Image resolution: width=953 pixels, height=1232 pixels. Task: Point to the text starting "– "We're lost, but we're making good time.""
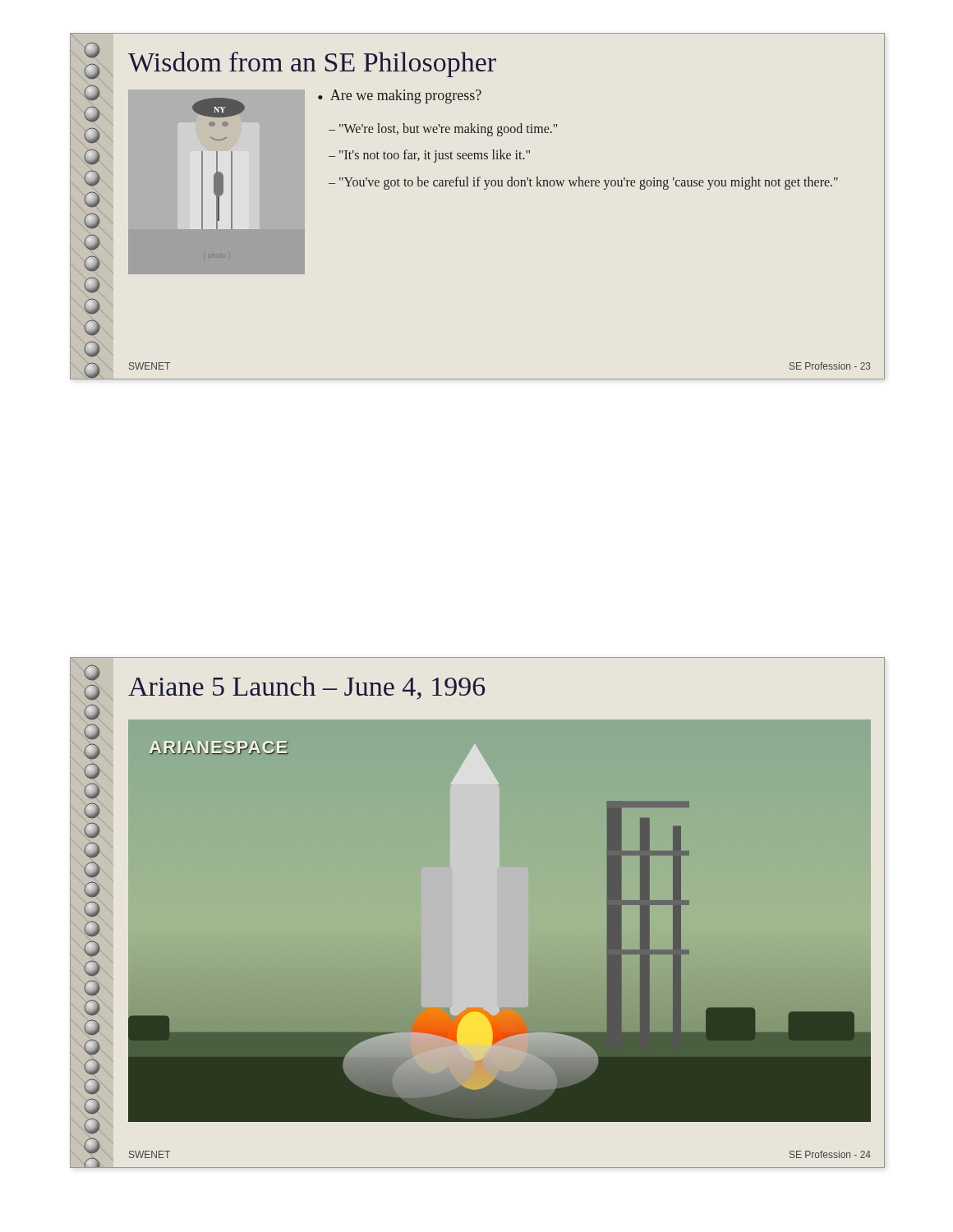pos(443,129)
